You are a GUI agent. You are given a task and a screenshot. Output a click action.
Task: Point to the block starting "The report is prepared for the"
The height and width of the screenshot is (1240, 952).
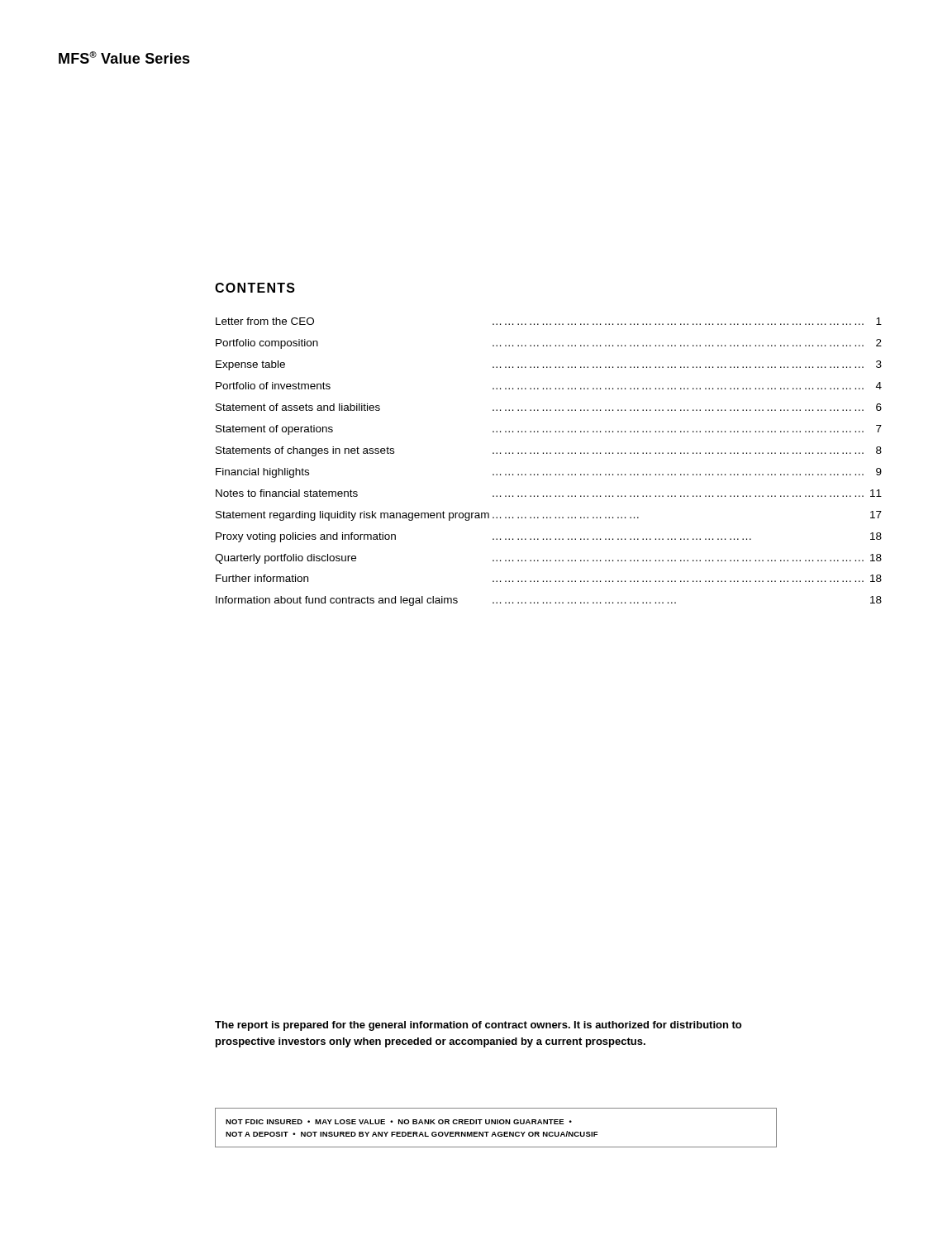pyautogui.click(x=478, y=1033)
